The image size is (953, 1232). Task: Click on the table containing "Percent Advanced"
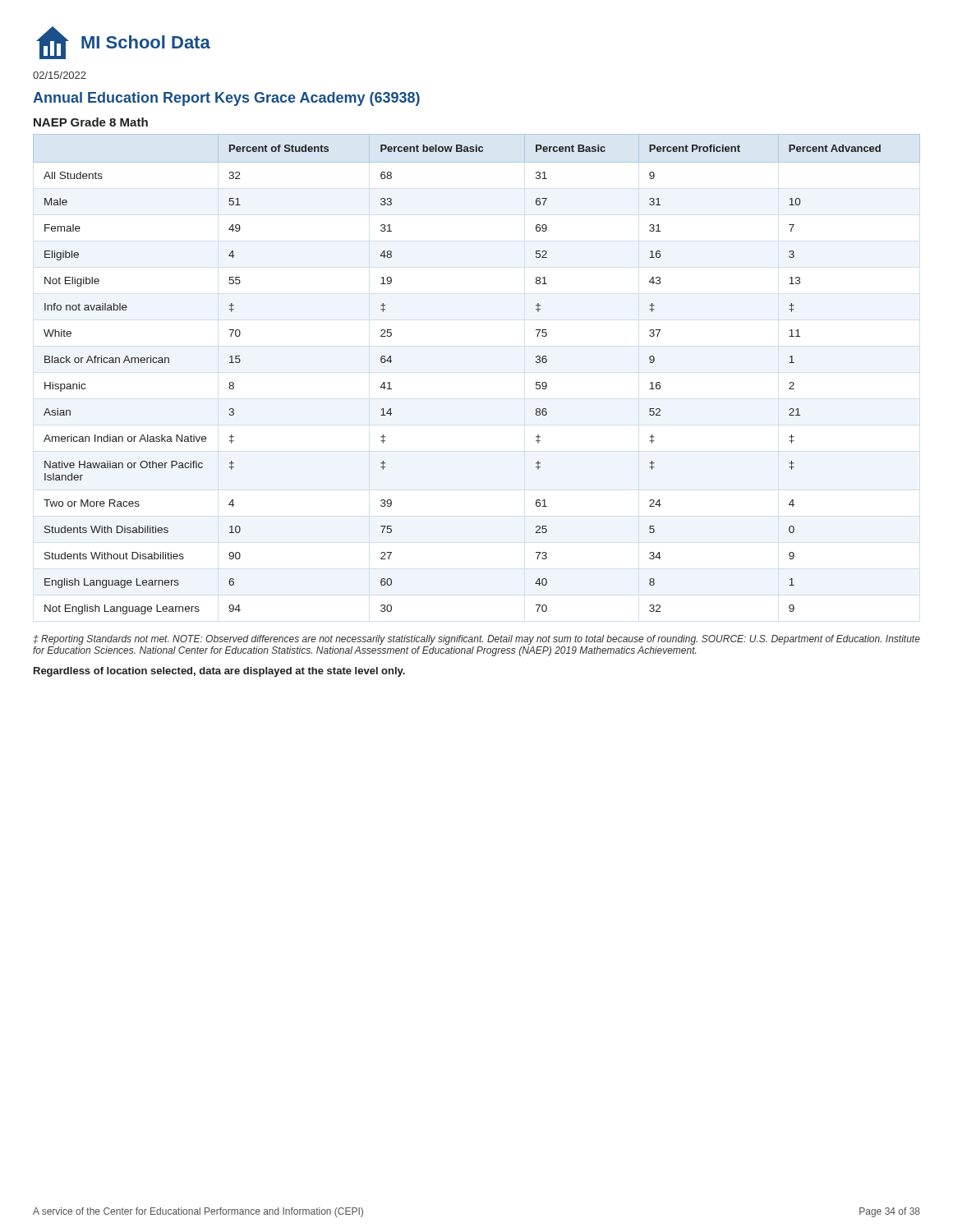point(476,378)
